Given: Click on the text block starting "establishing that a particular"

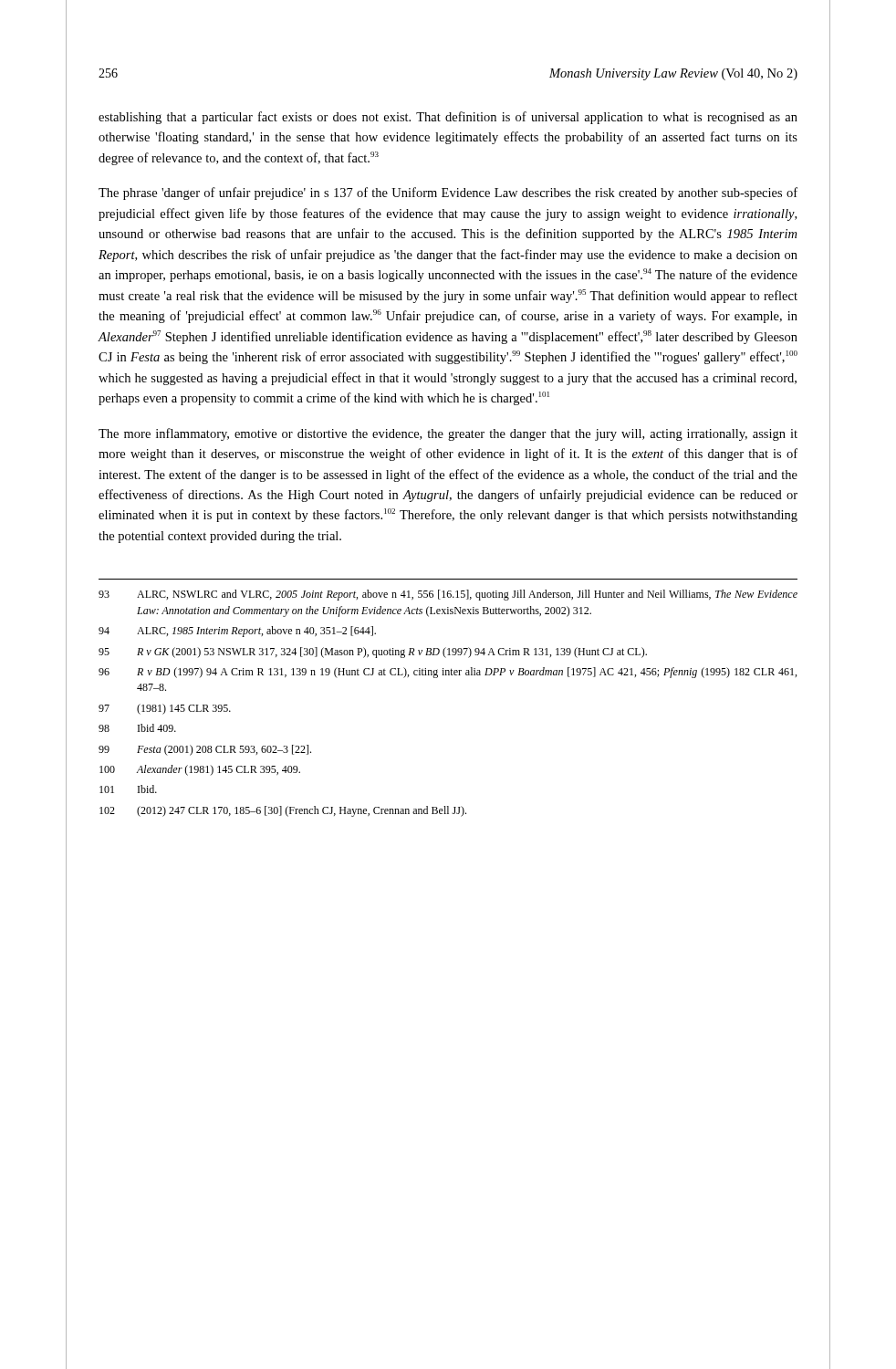Looking at the screenshot, I should click(x=448, y=138).
